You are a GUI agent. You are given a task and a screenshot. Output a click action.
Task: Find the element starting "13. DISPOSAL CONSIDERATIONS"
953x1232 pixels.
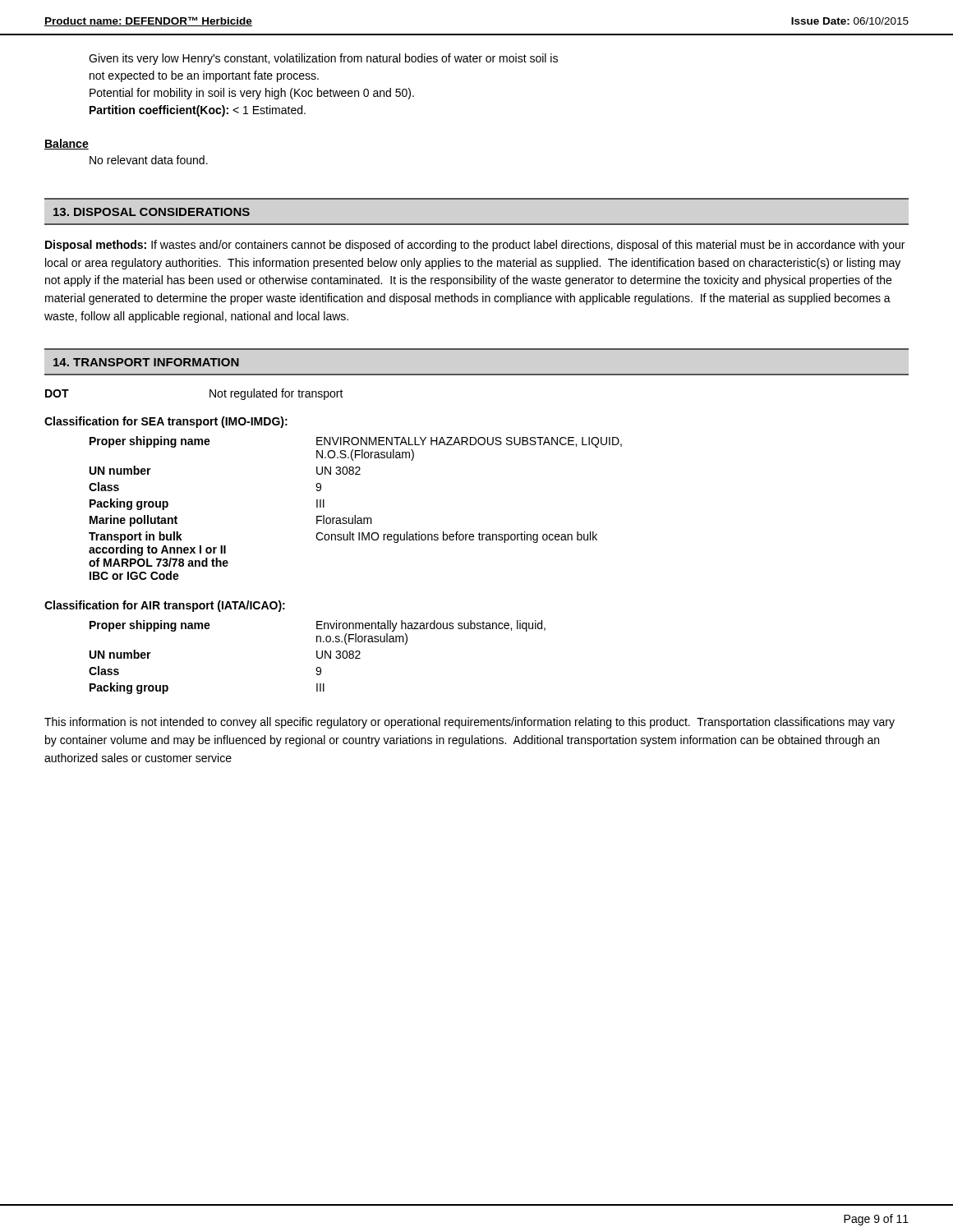[x=151, y=211]
